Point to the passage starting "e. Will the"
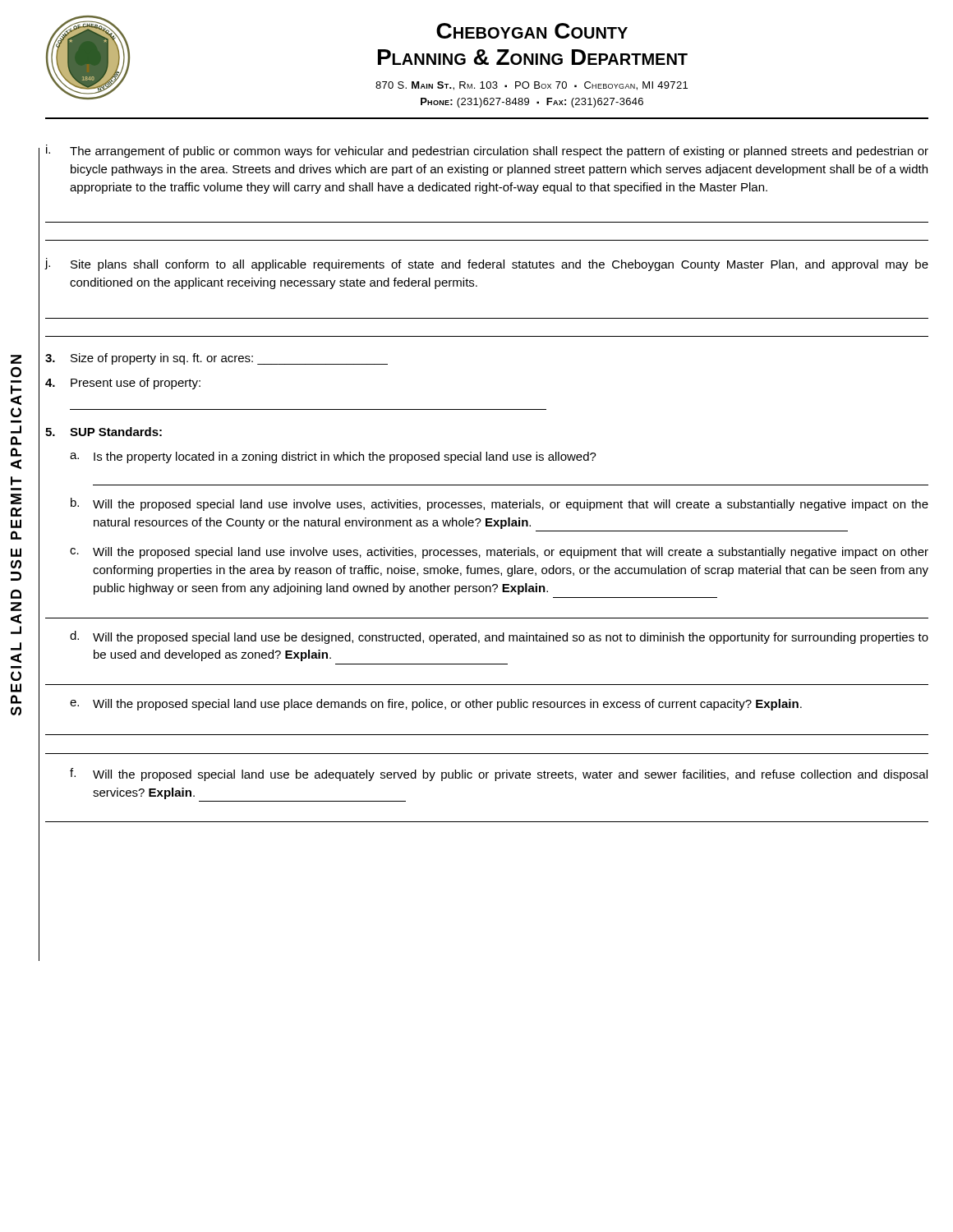Image resolution: width=953 pixels, height=1232 pixels. click(x=499, y=704)
